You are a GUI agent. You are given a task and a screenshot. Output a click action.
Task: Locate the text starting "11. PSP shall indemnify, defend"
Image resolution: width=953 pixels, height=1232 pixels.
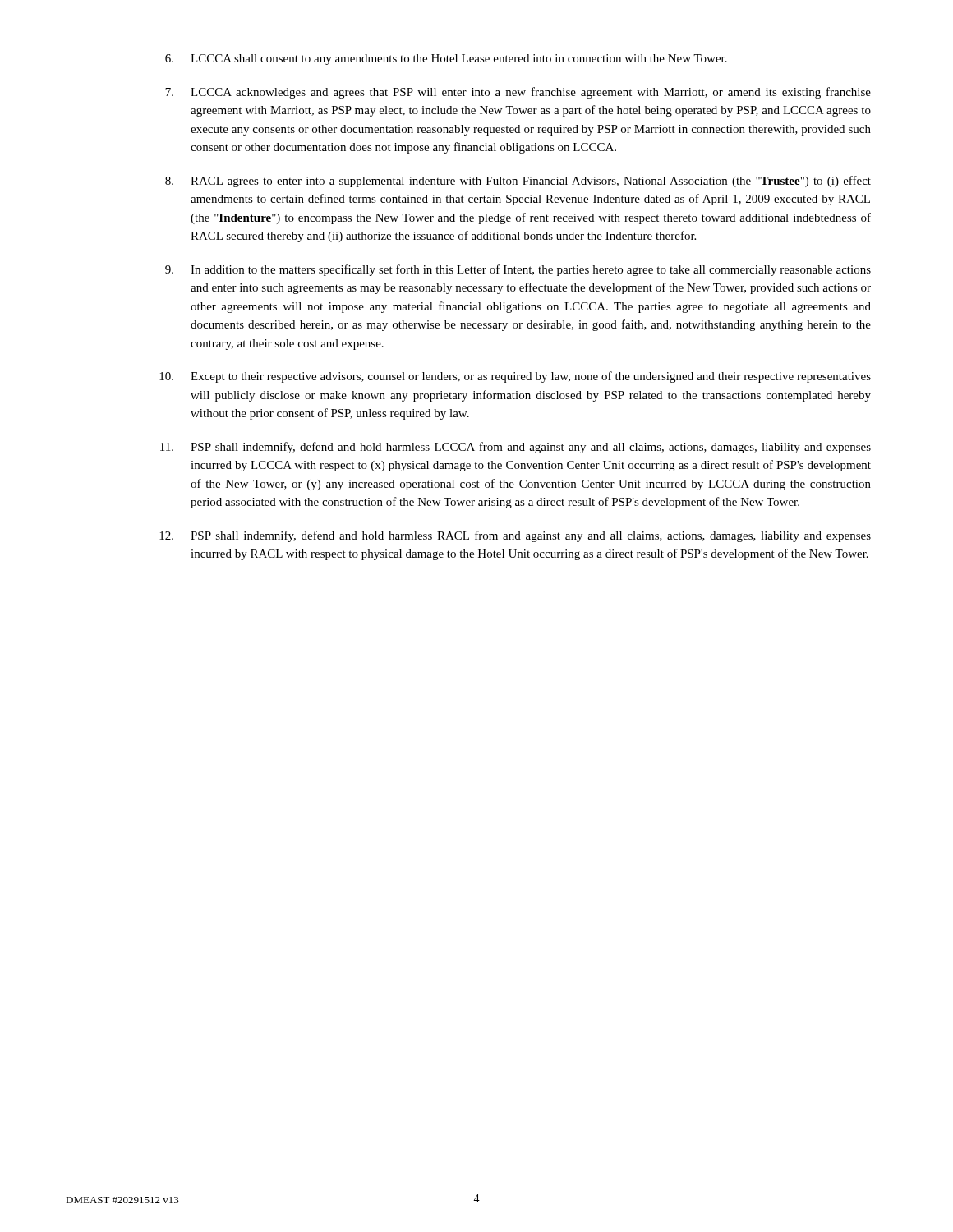501,474
